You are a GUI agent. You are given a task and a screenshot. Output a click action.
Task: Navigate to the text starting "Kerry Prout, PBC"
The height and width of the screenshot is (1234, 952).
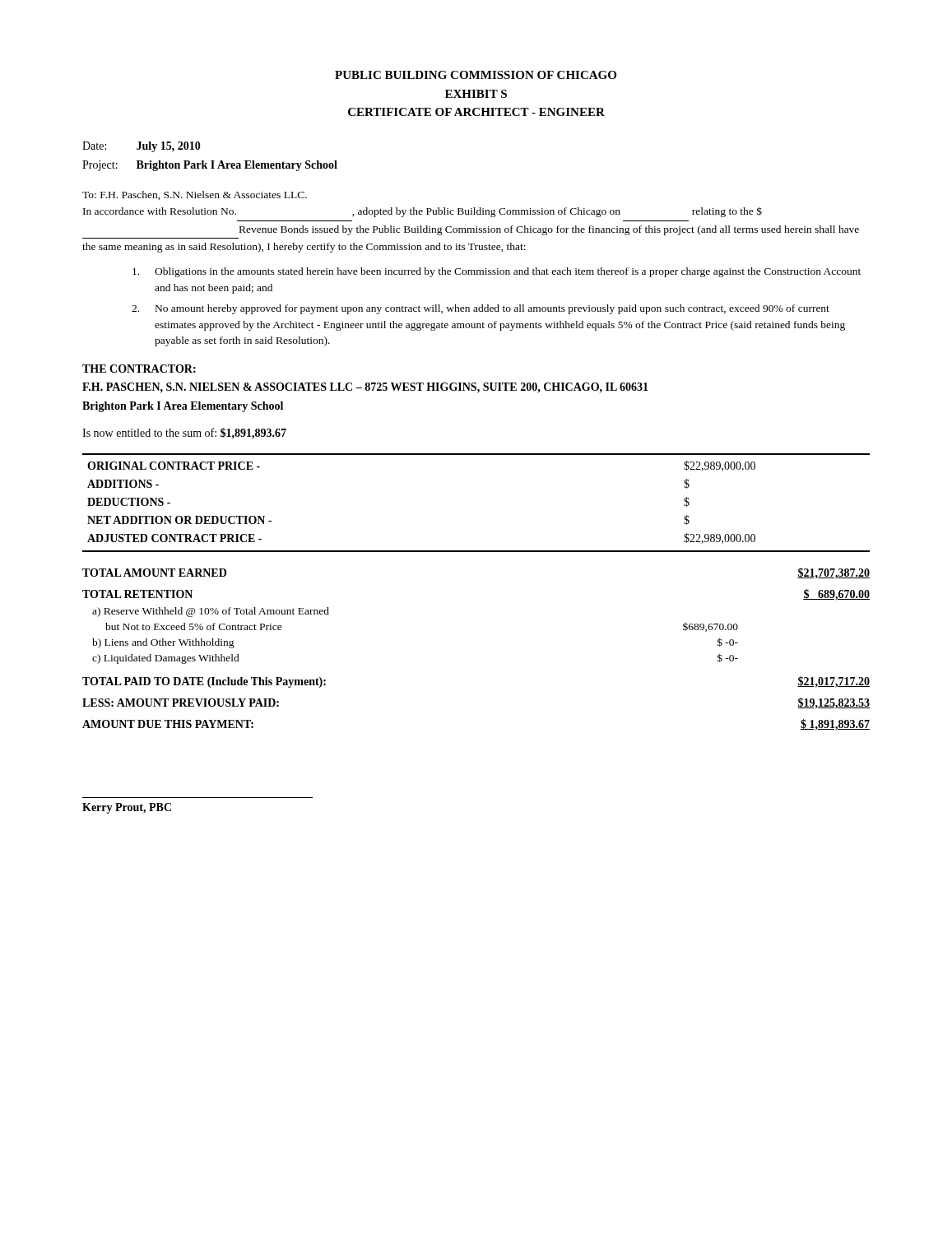click(x=127, y=808)
